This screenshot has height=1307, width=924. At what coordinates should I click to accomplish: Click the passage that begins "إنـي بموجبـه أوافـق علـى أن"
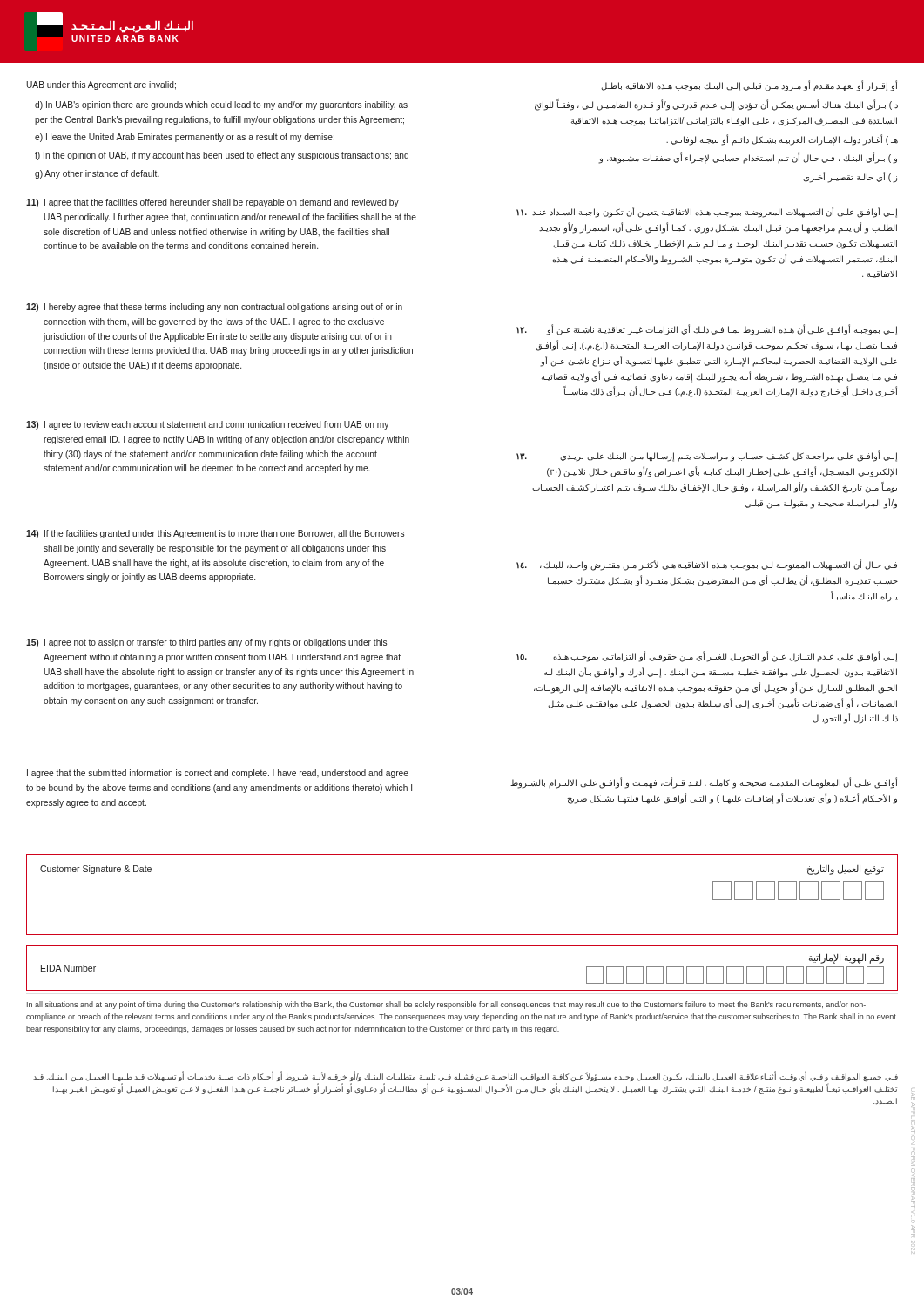click(702, 361)
